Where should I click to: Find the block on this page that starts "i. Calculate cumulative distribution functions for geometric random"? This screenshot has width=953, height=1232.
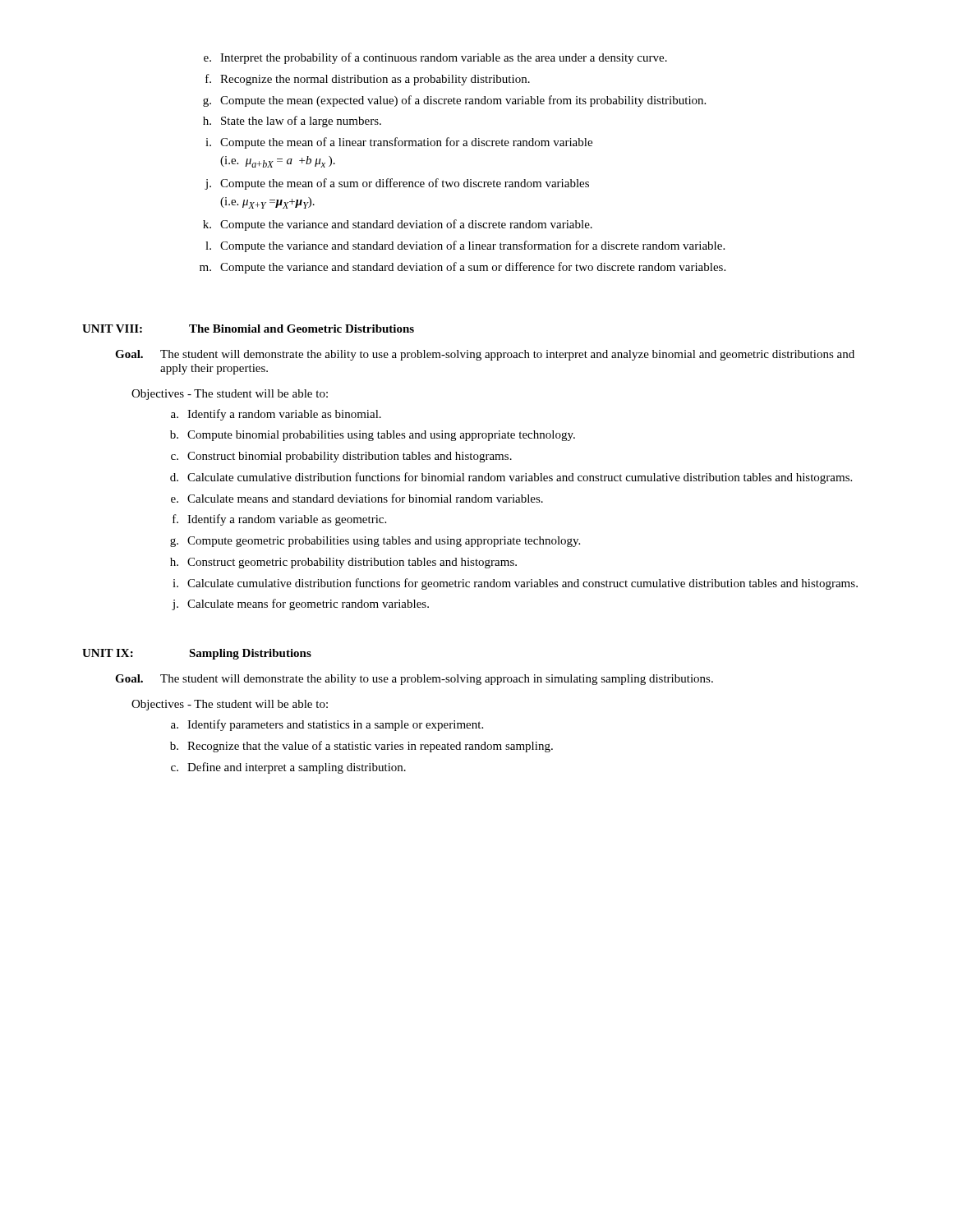[x=509, y=584]
